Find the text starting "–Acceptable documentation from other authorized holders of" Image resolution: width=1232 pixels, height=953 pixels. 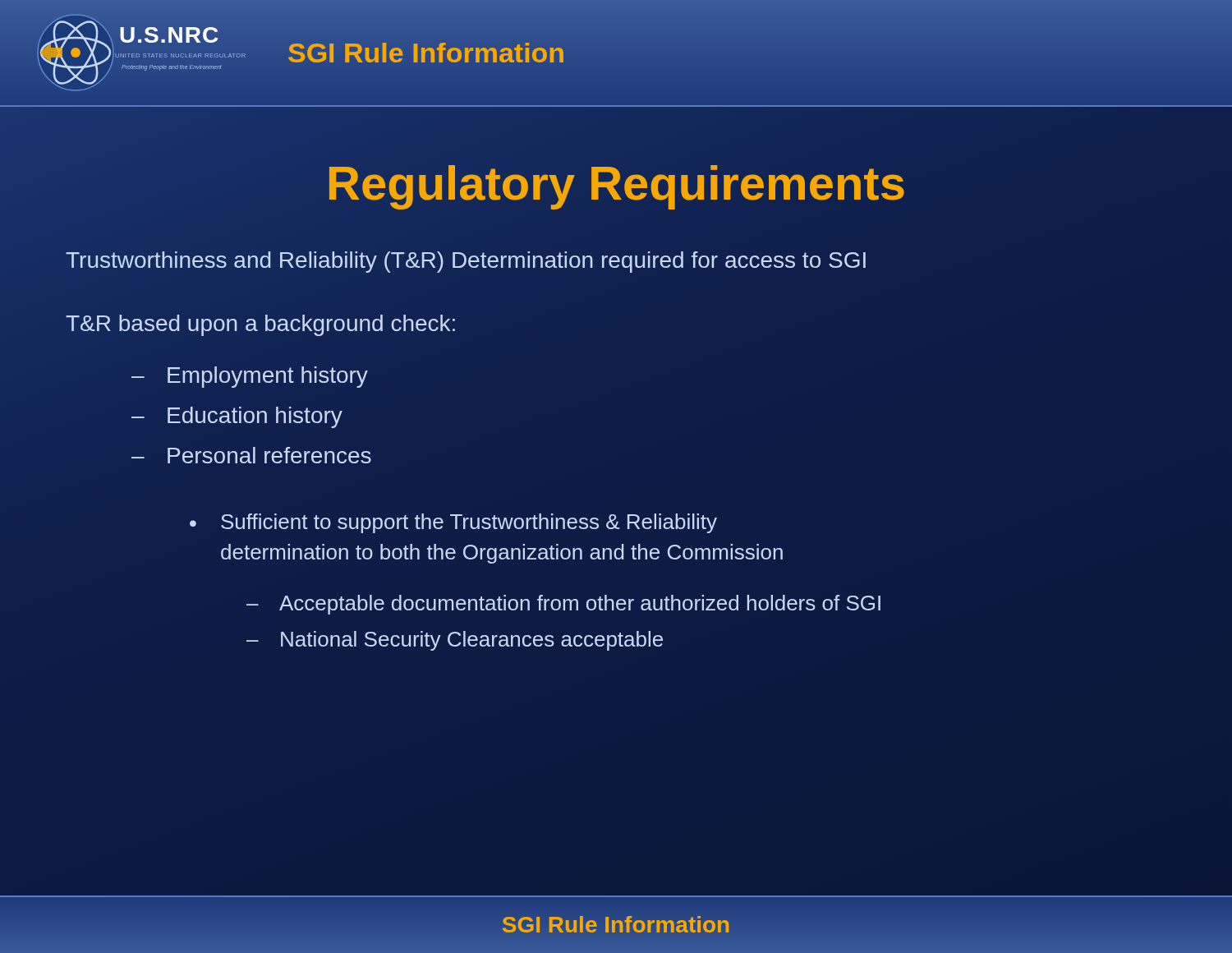coord(706,603)
